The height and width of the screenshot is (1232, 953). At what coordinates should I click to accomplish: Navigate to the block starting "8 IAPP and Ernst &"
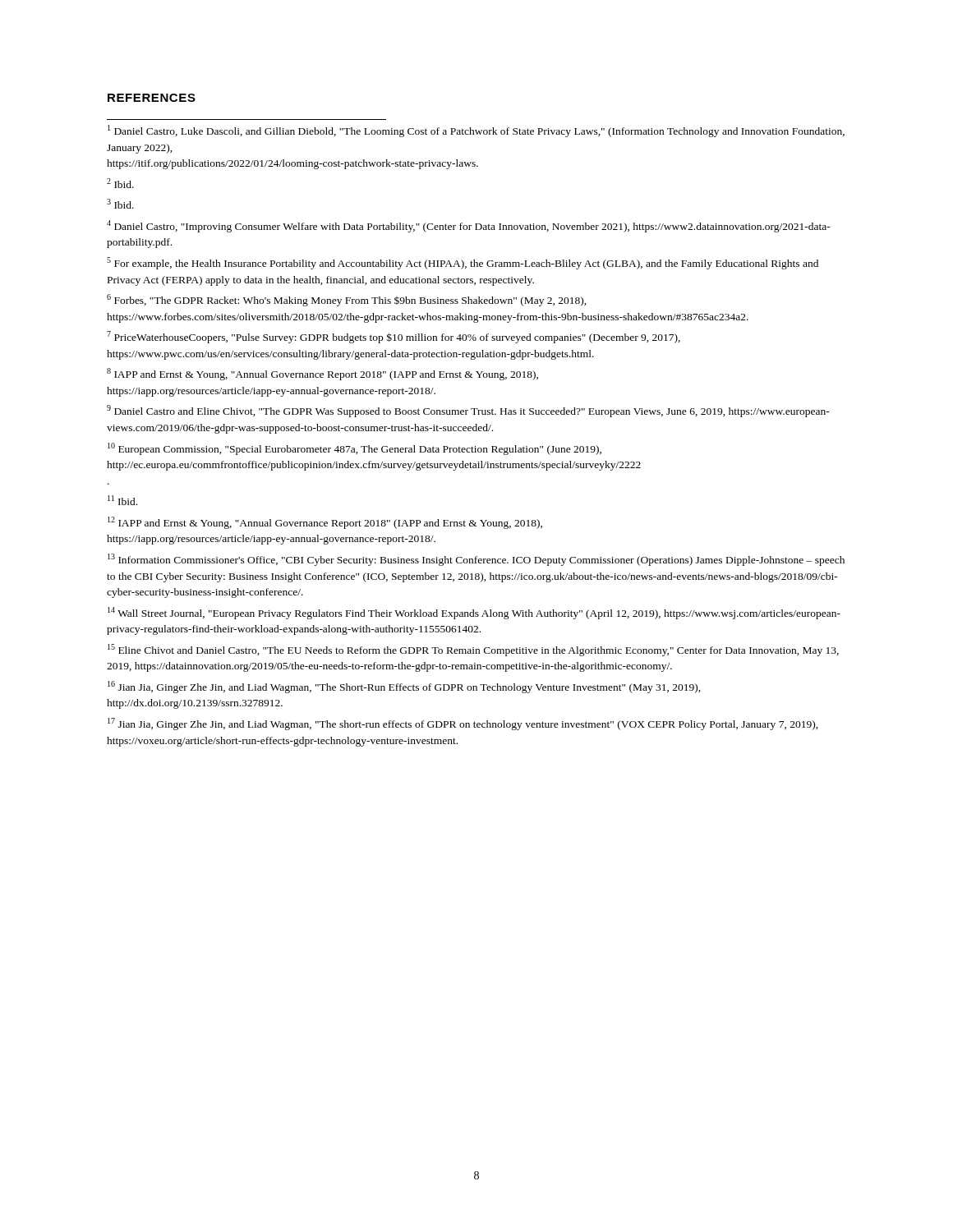pyautogui.click(x=323, y=382)
